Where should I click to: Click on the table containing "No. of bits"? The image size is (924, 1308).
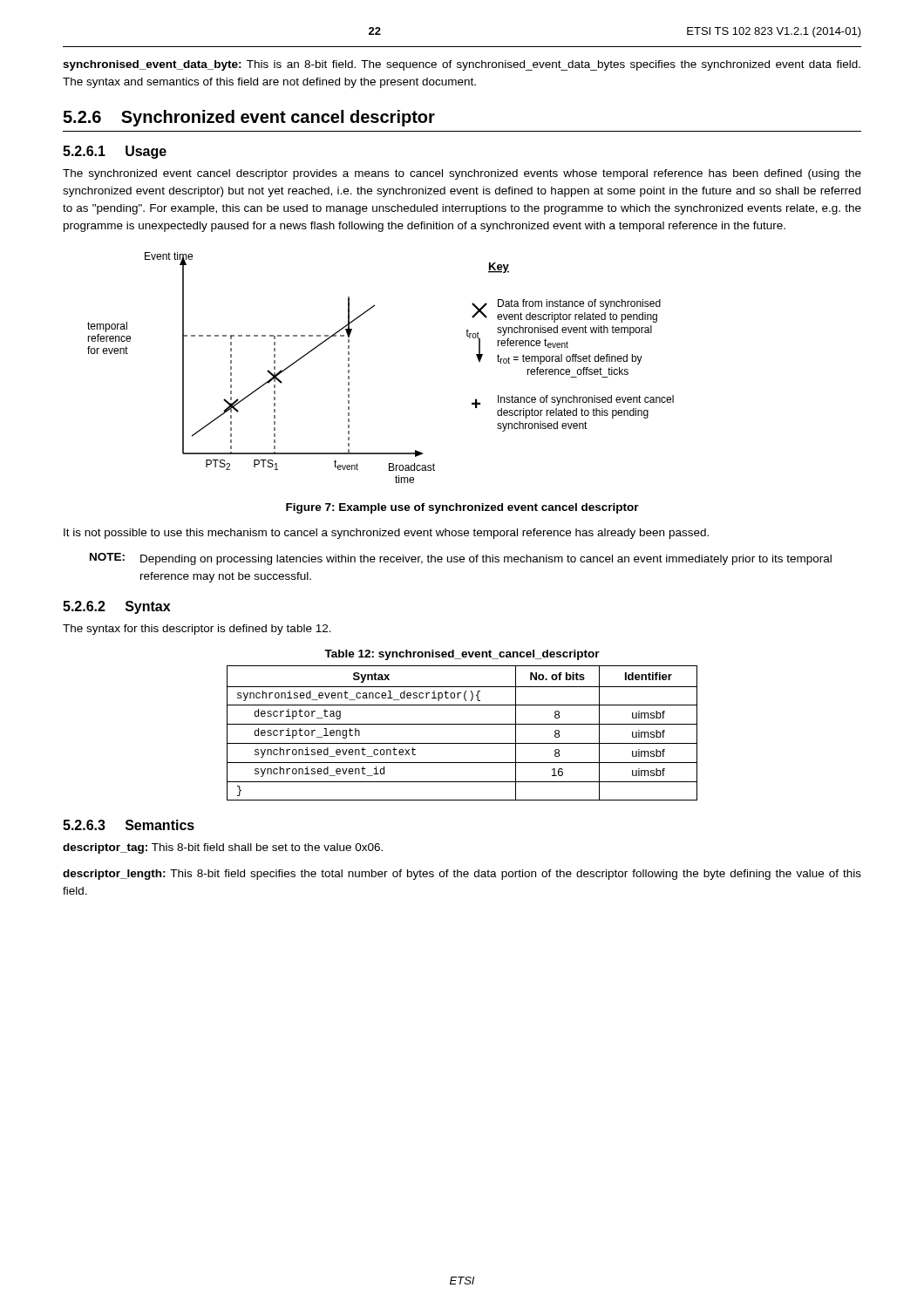tap(462, 732)
